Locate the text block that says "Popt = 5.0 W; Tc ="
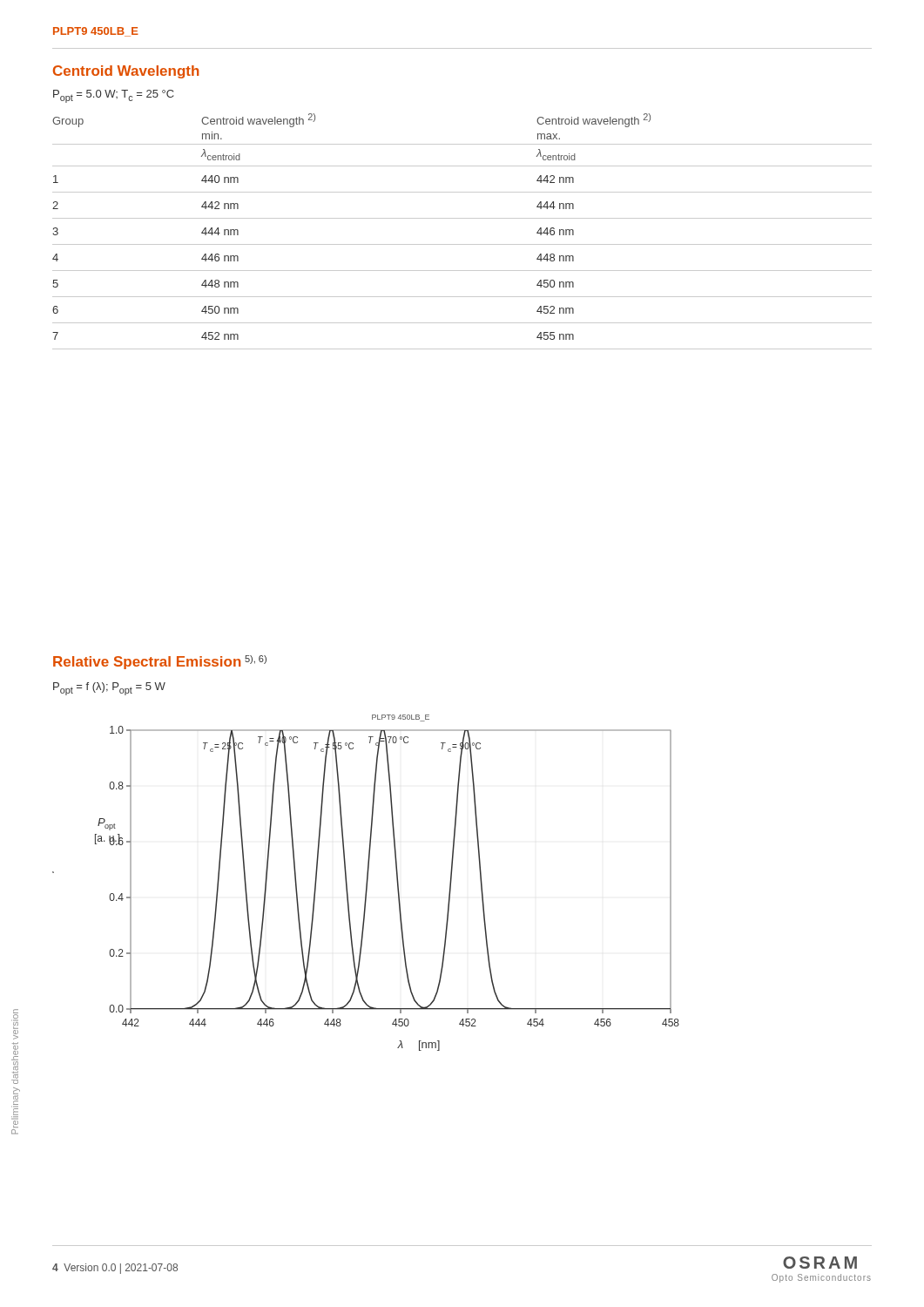This screenshot has width=924, height=1307. coord(113,95)
